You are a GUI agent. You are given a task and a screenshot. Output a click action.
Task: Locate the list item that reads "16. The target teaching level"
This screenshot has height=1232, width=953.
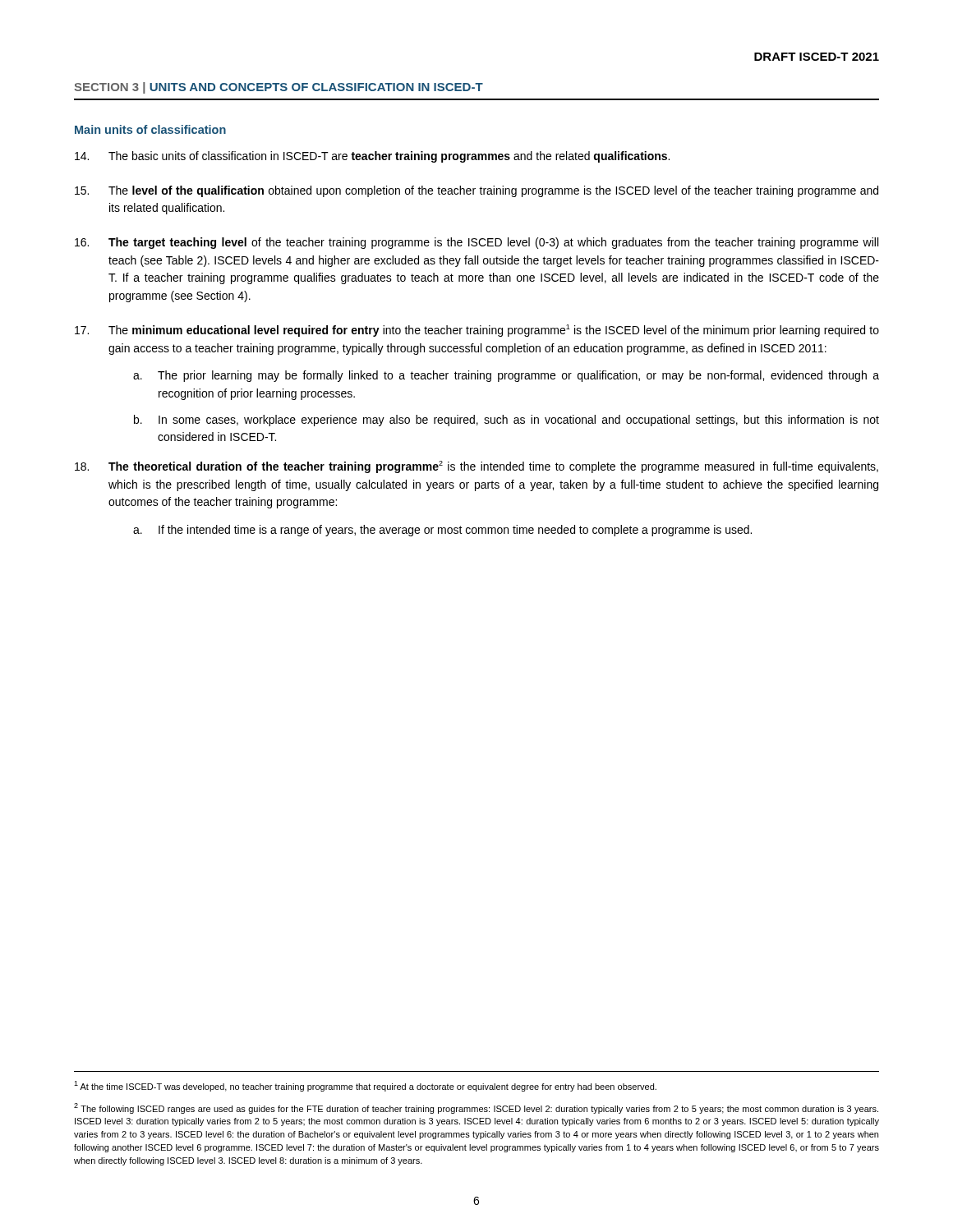pyautogui.click(x=476, y=270)
